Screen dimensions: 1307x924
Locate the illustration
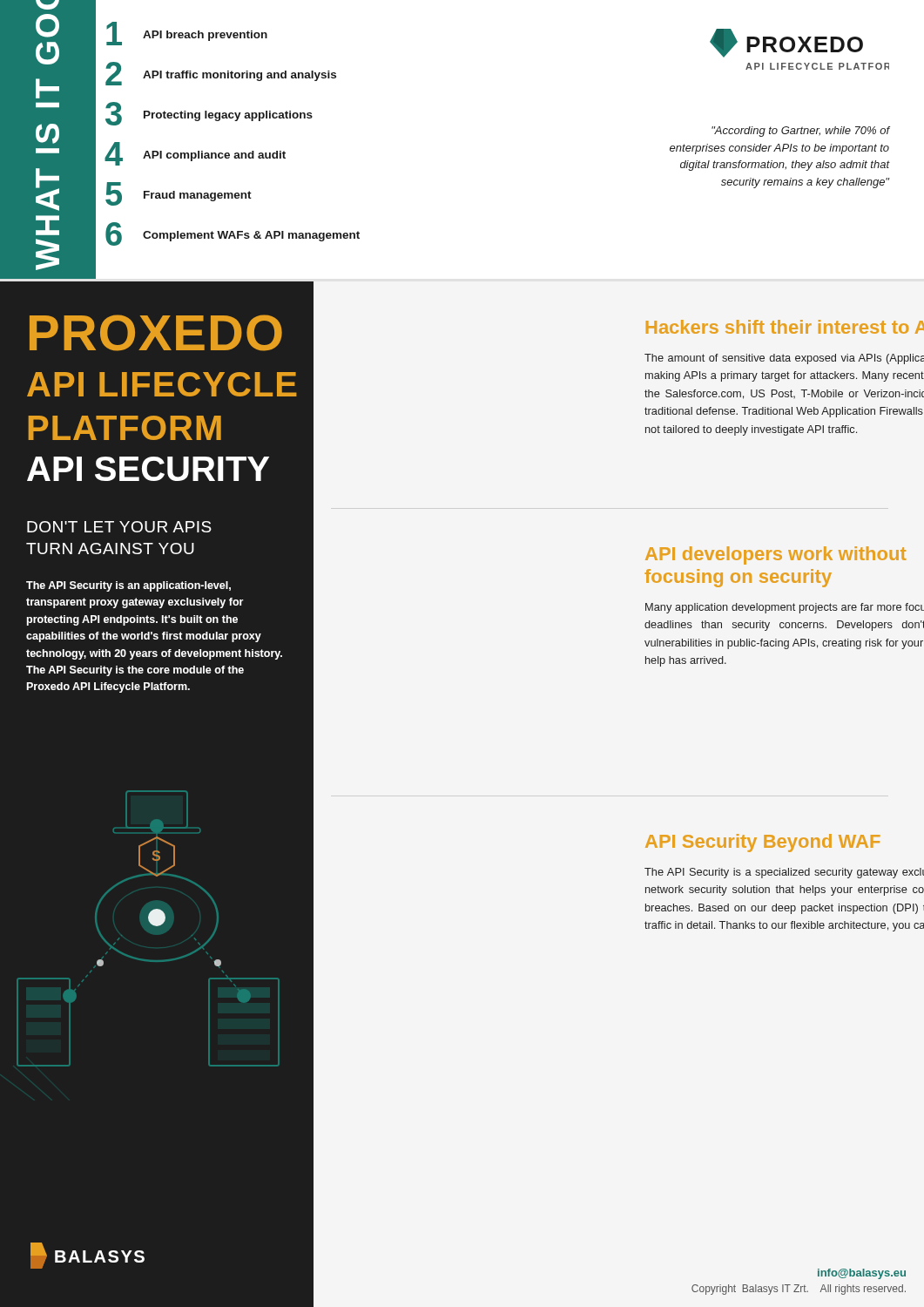(157, 922)
